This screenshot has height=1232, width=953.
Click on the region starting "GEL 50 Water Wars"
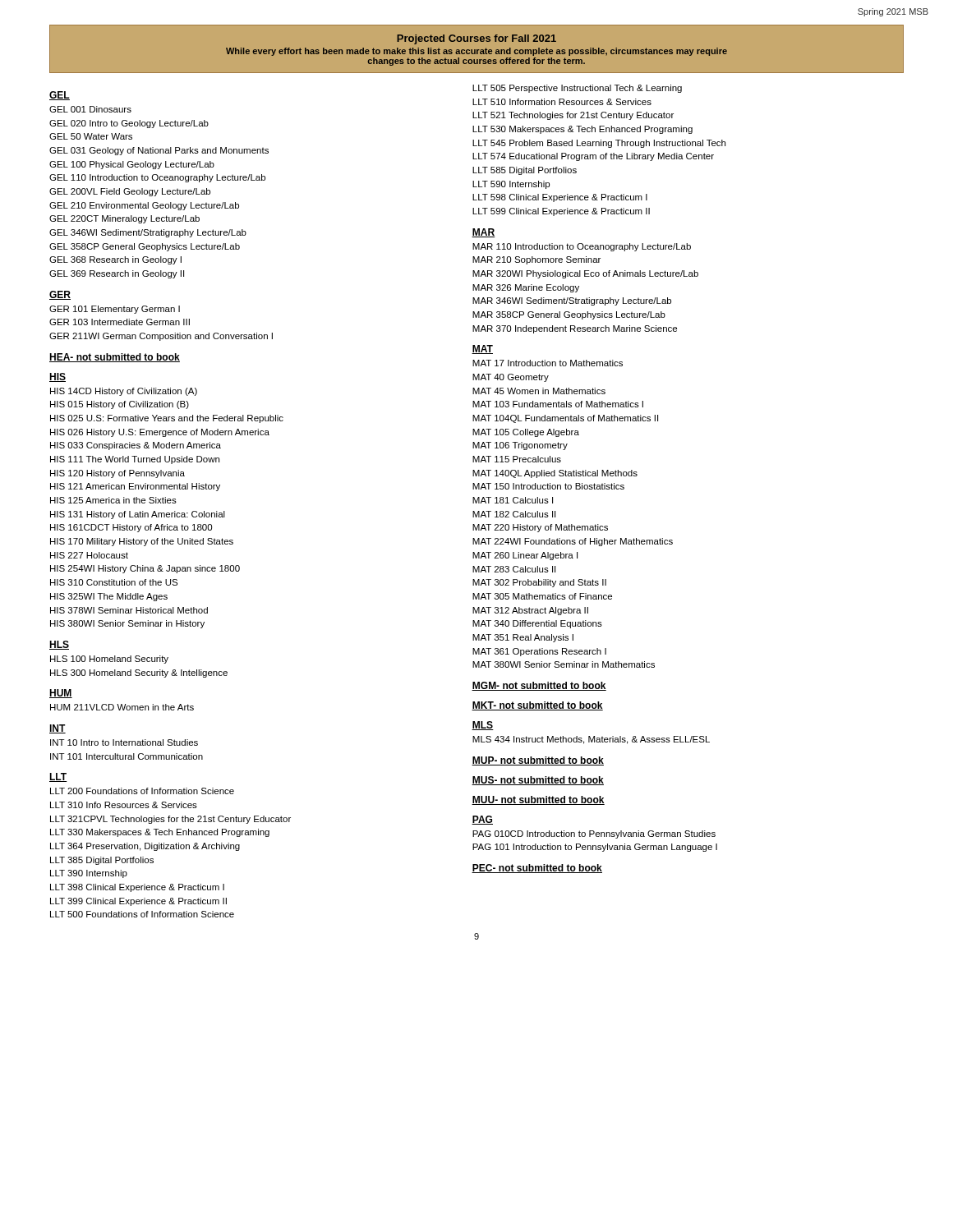[91, 137]
